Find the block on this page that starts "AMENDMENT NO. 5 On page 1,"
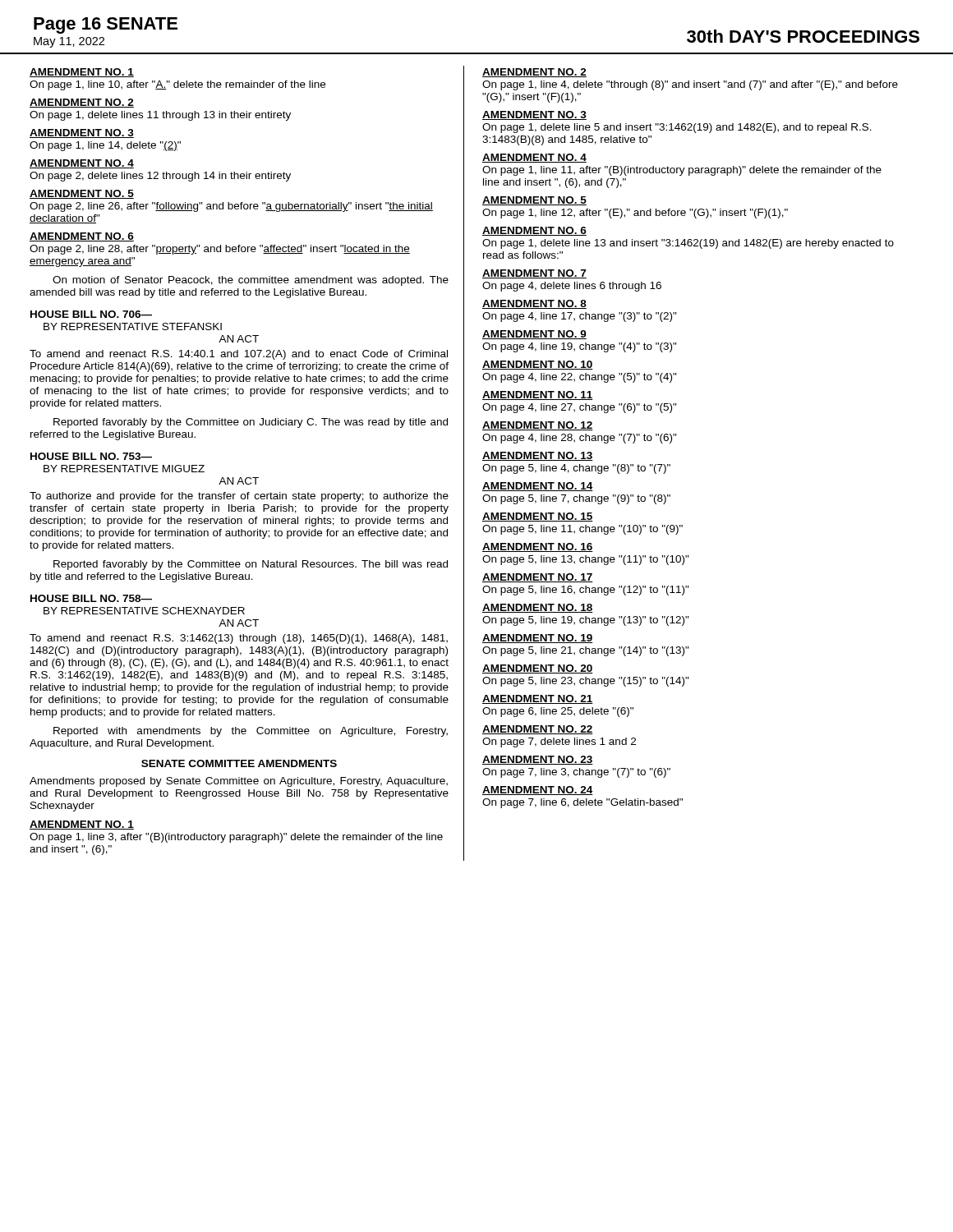 click(692, 206)
